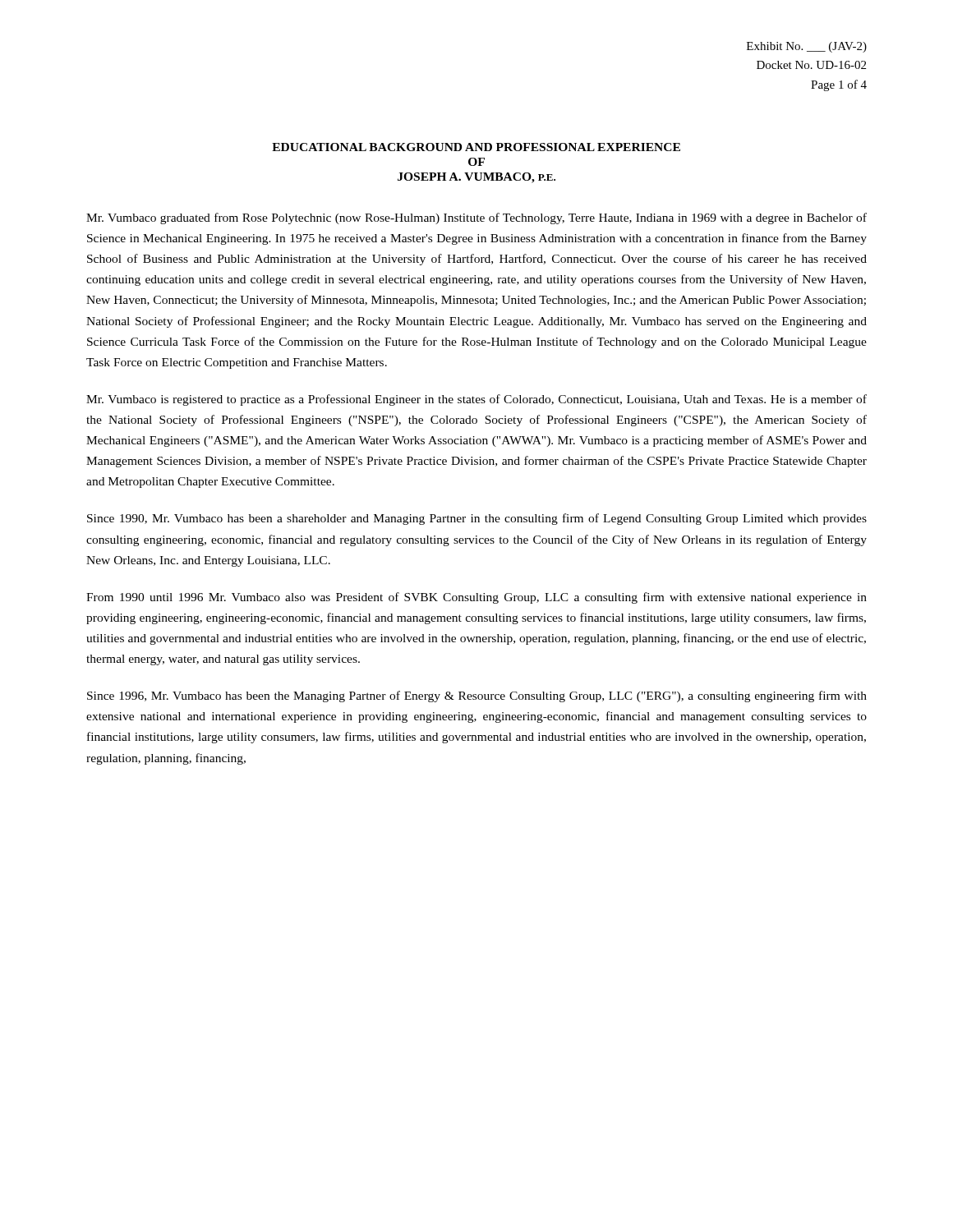
Task: Click on the text block starting "Mr. Vumbaco is registered to practice"
Action: pyautogui.click(x=476, y=440)
